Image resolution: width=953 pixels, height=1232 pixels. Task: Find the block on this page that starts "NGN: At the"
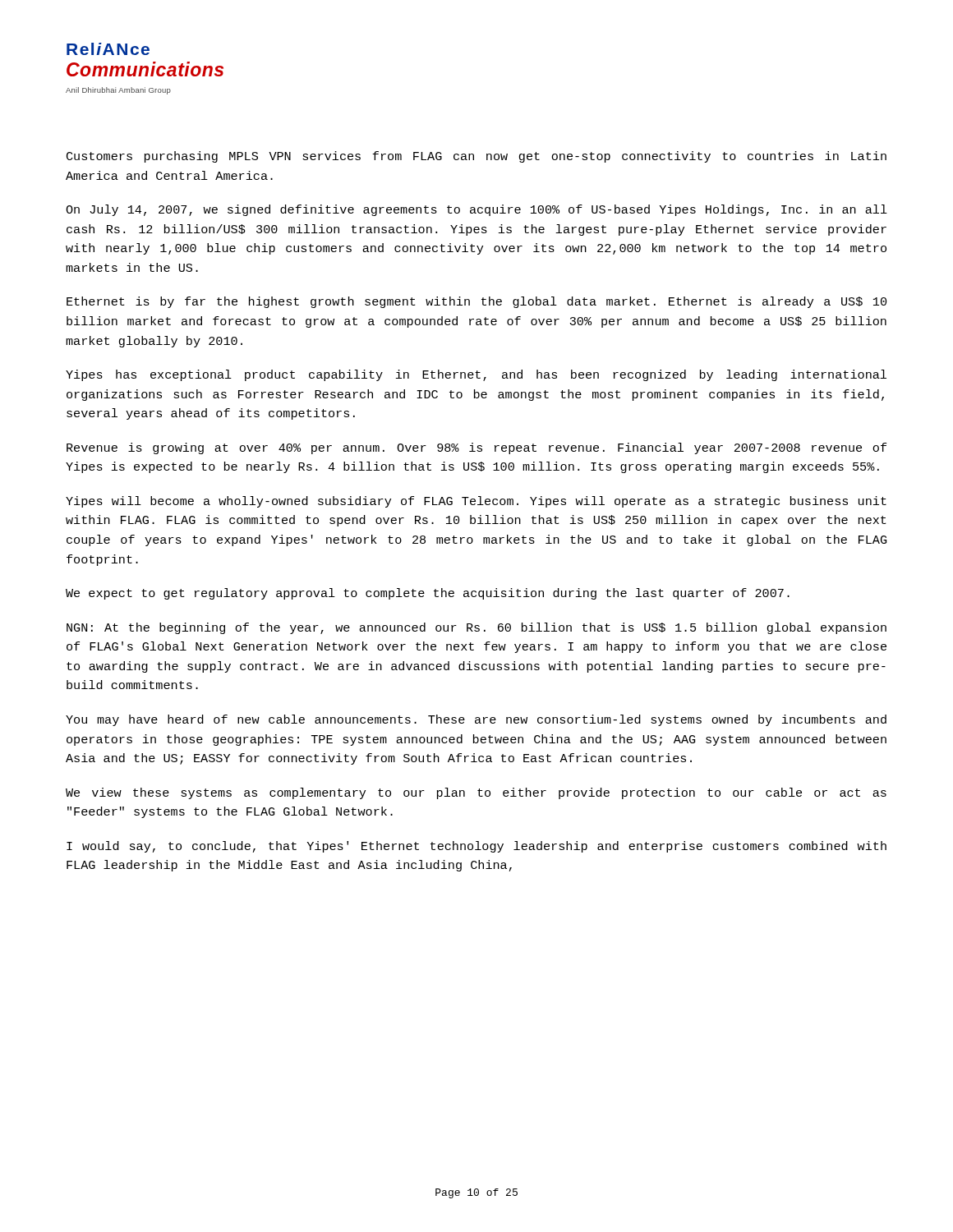[476, 657]
